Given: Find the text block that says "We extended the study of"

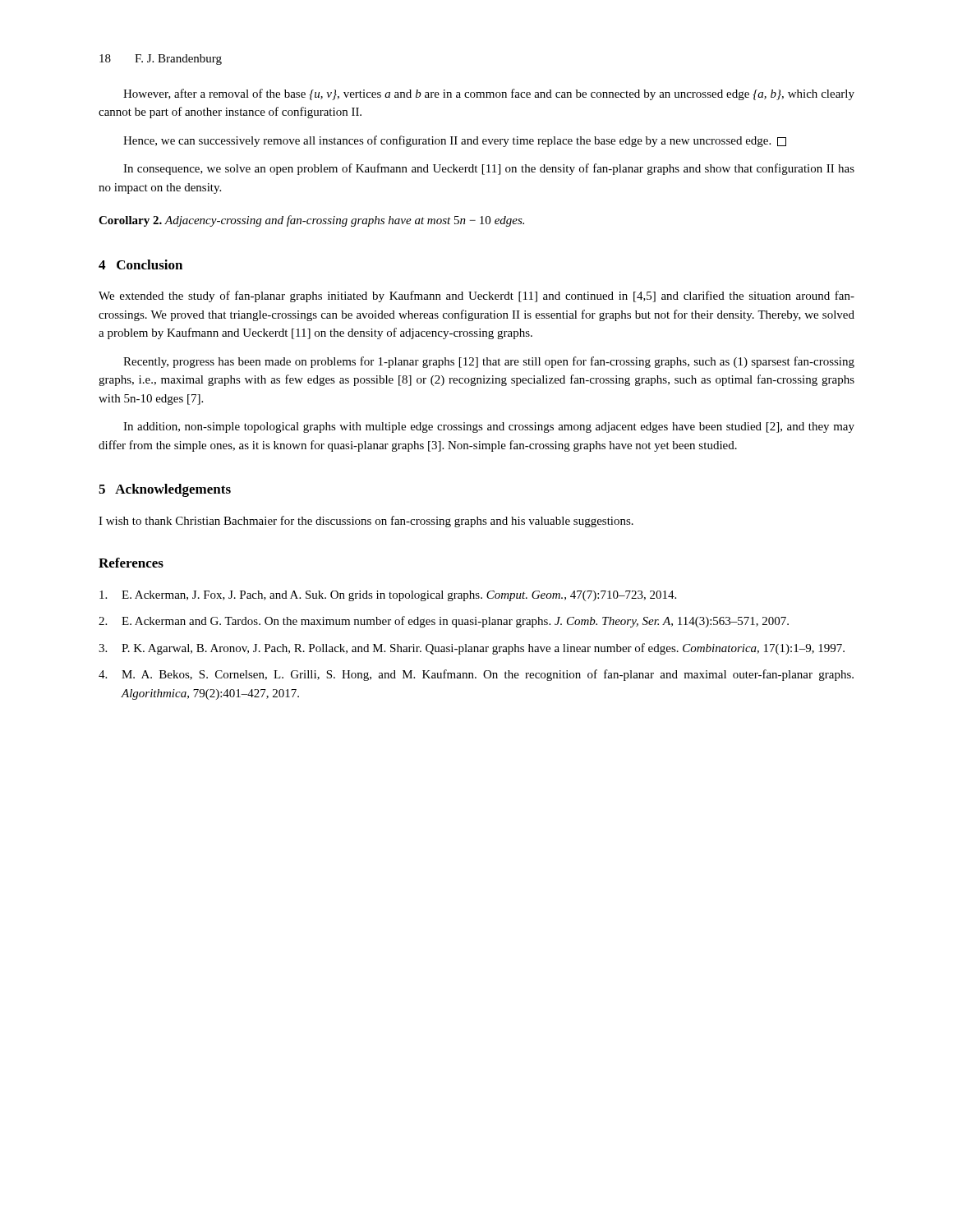Looking at the screenshot, I should coord(476,314).
